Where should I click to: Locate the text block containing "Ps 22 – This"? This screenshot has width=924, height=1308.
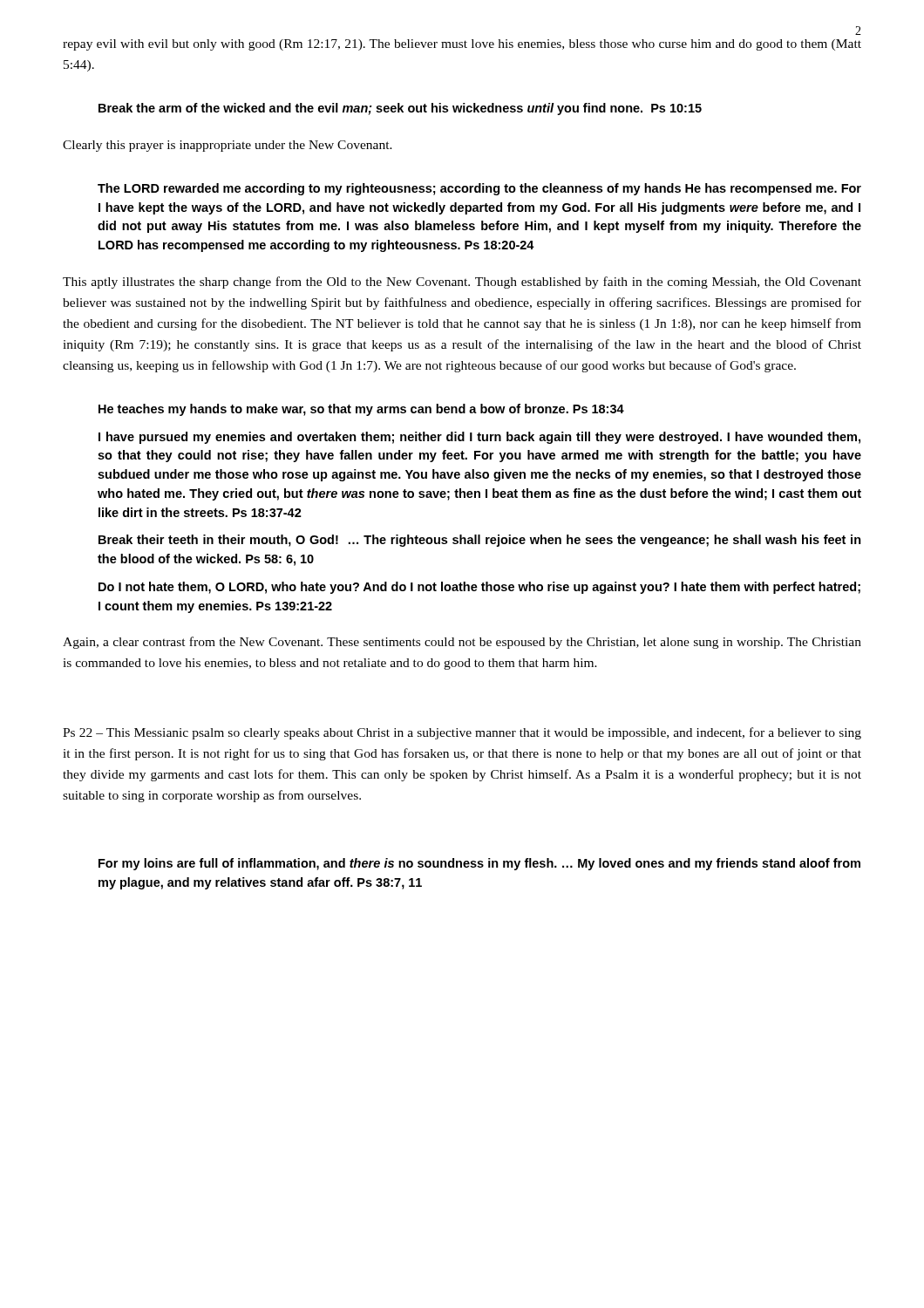click(462, 764)
